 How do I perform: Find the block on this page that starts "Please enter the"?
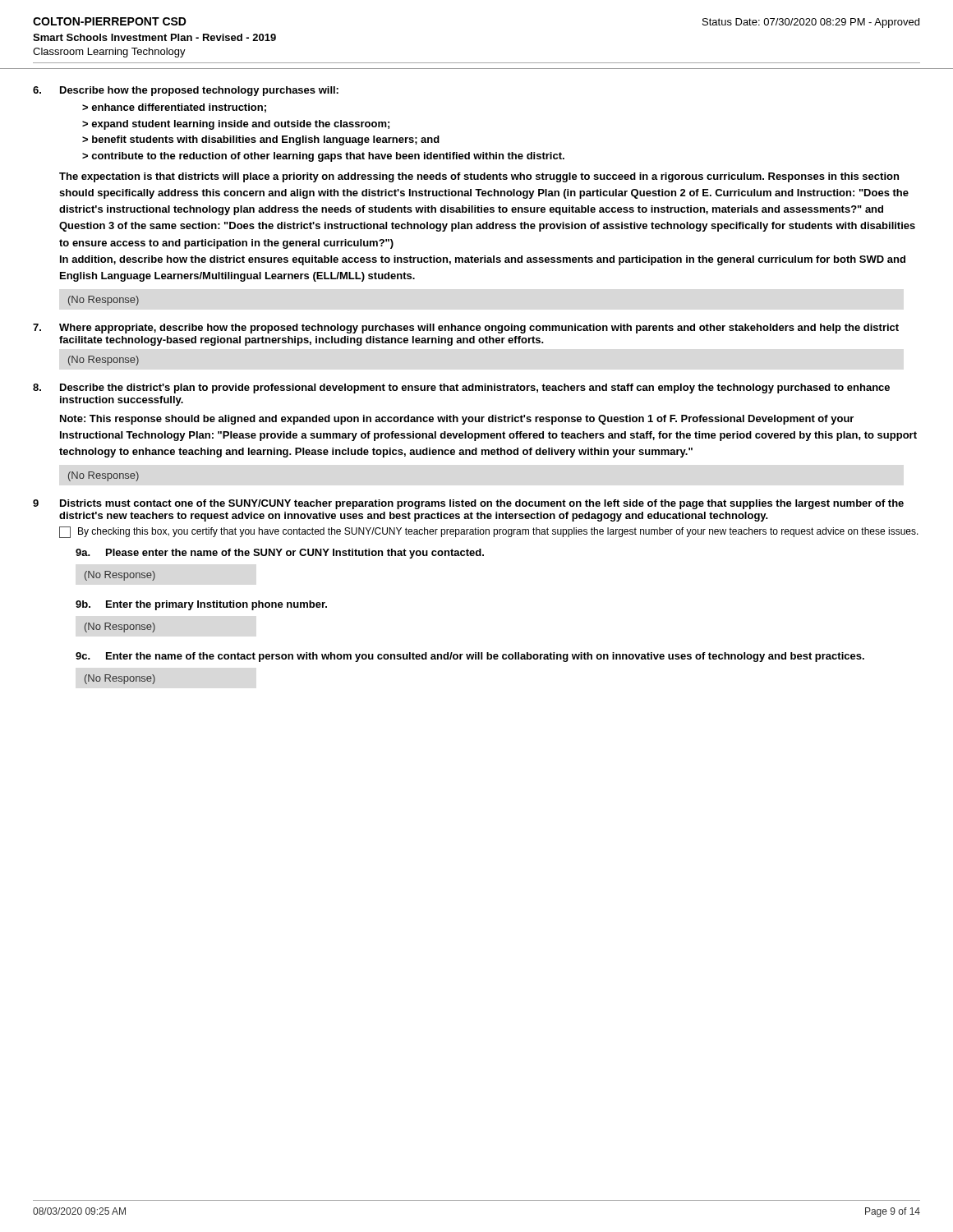click(x=295, y=552)
